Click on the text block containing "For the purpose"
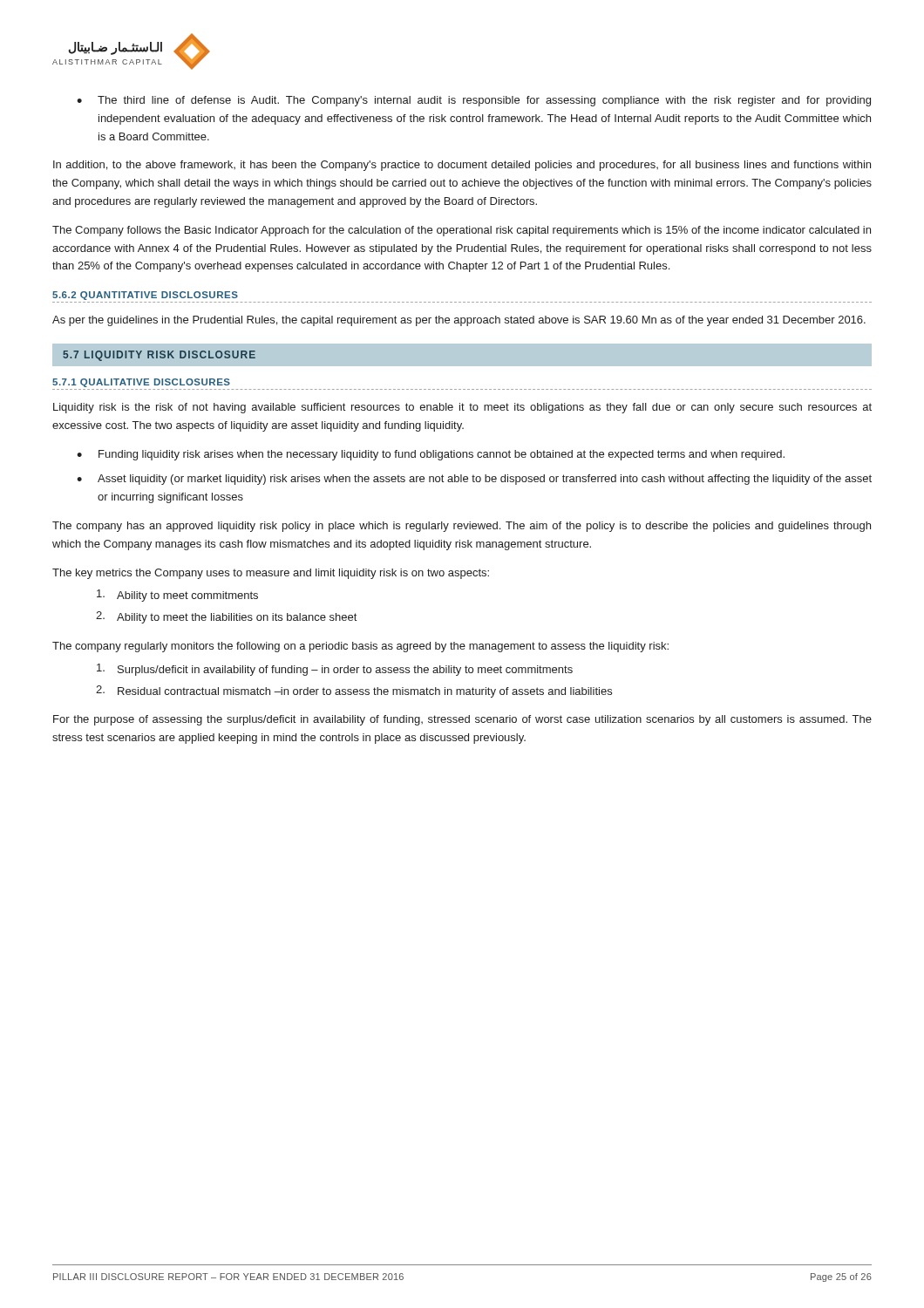This screenshot has height=1308, width=924. tap(462, 728)
